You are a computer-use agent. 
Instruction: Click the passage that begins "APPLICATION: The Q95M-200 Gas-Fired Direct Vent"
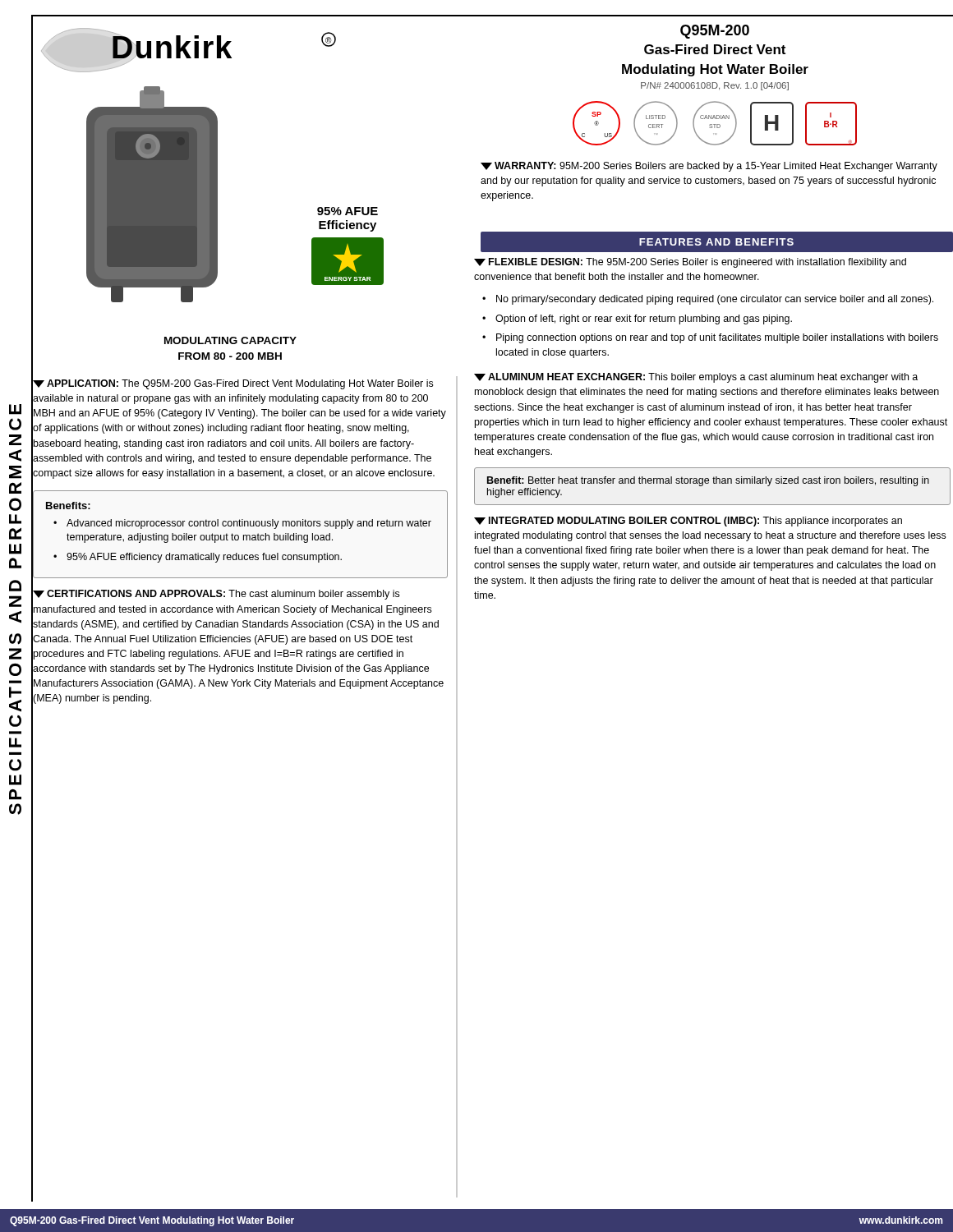[x=239, y=428]
